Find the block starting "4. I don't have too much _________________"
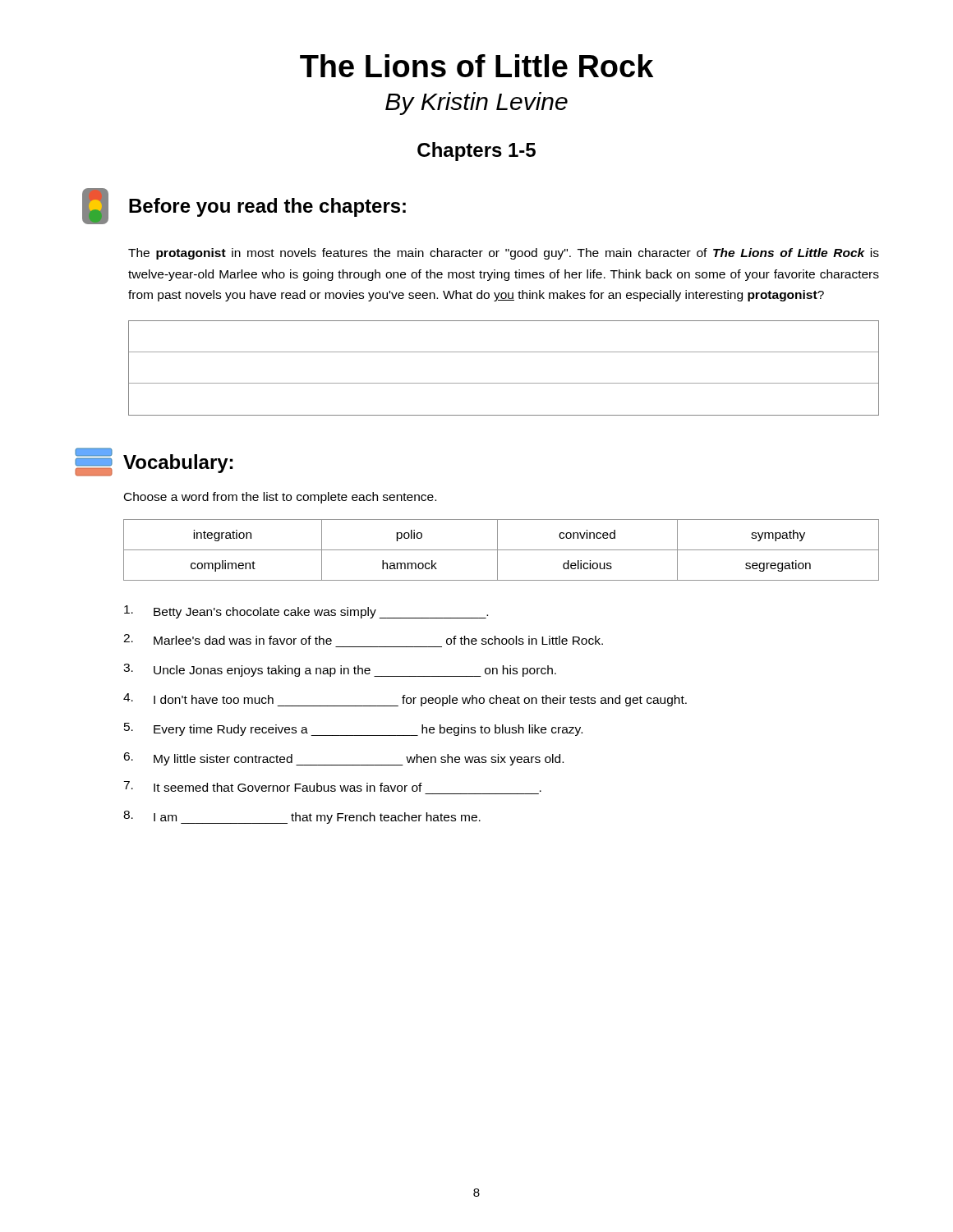 (x=501, y=700)
